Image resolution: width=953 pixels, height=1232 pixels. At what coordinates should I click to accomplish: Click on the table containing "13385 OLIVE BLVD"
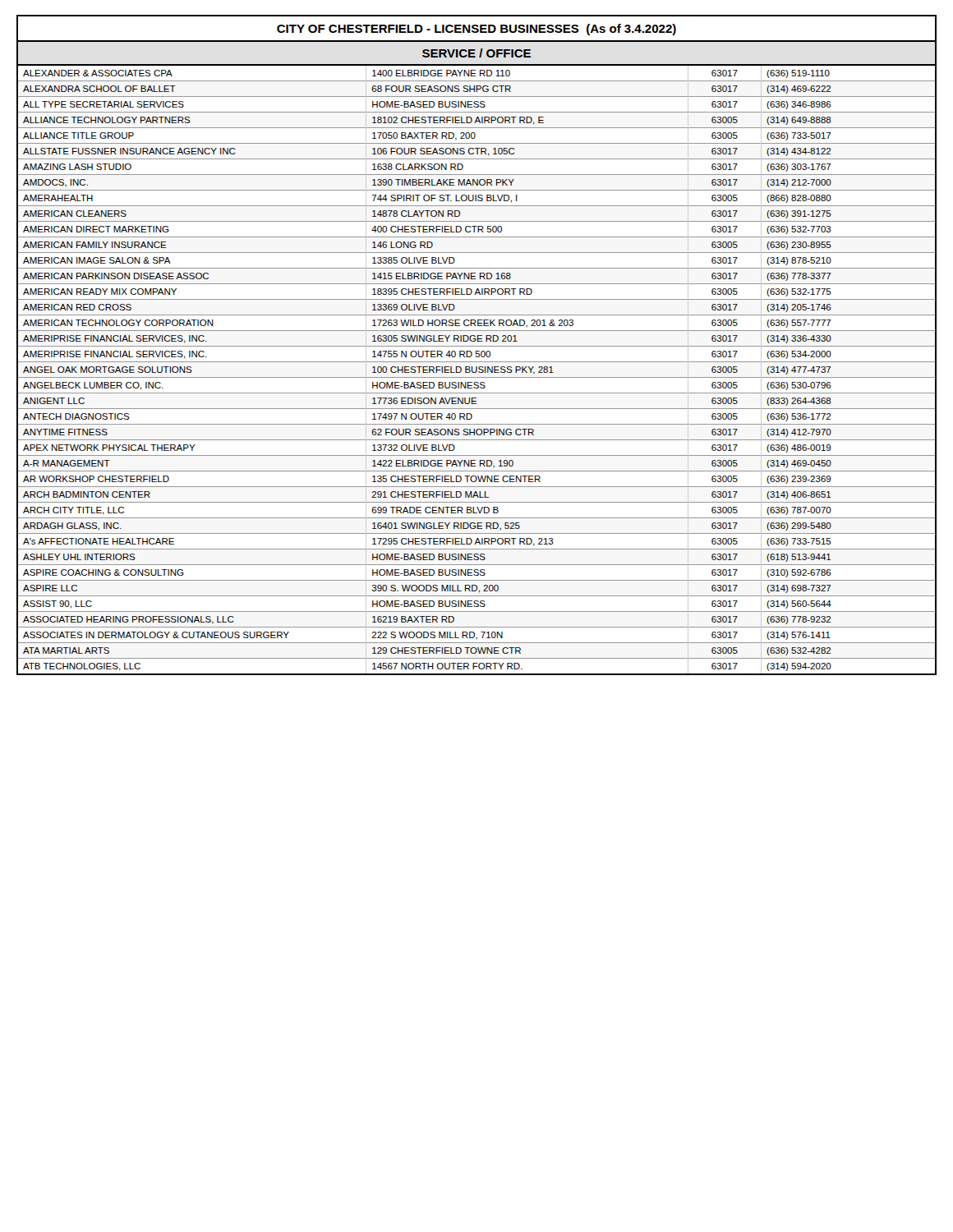click(x=476, y=370)
